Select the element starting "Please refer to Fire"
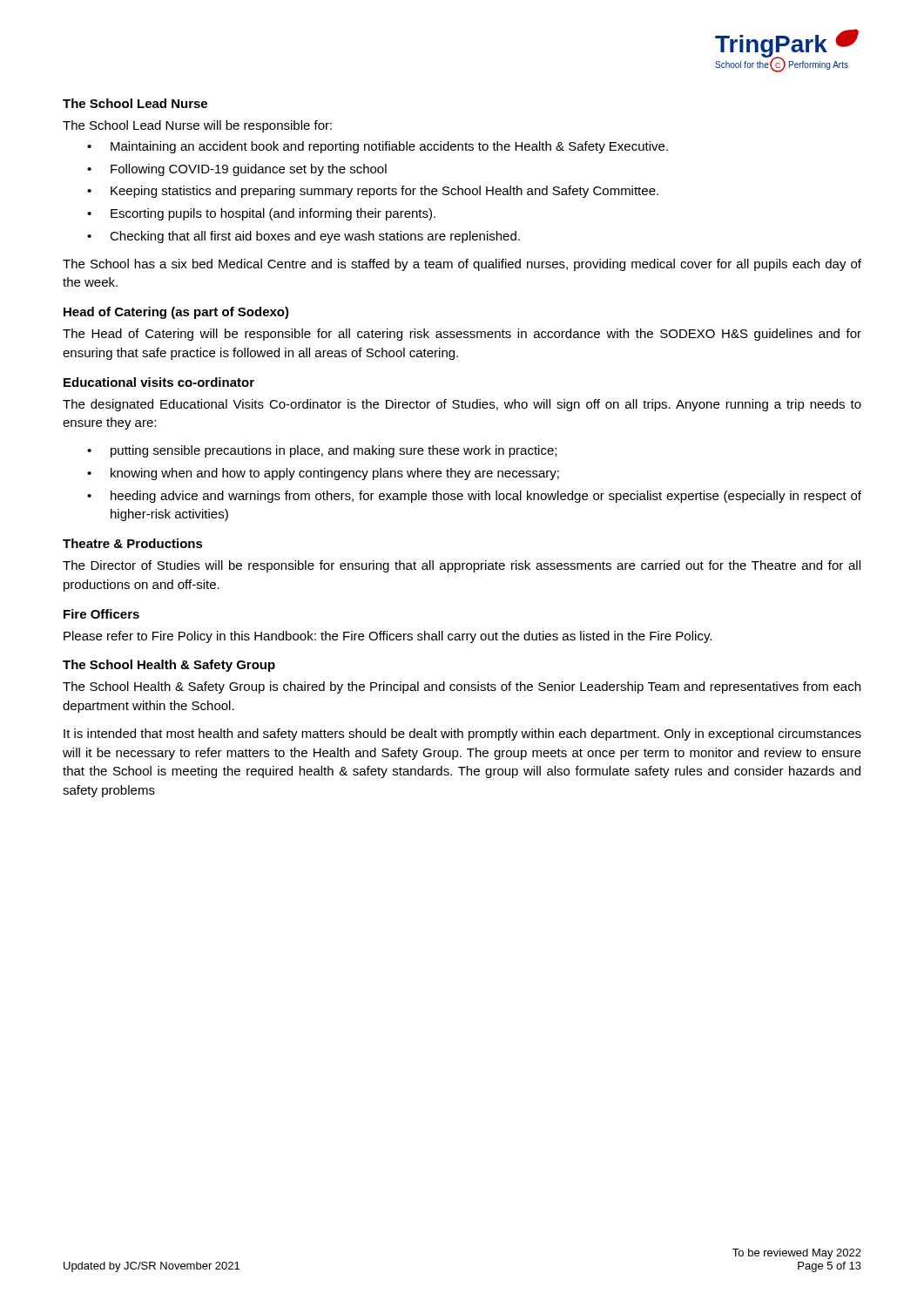 (x=388, y=635)
